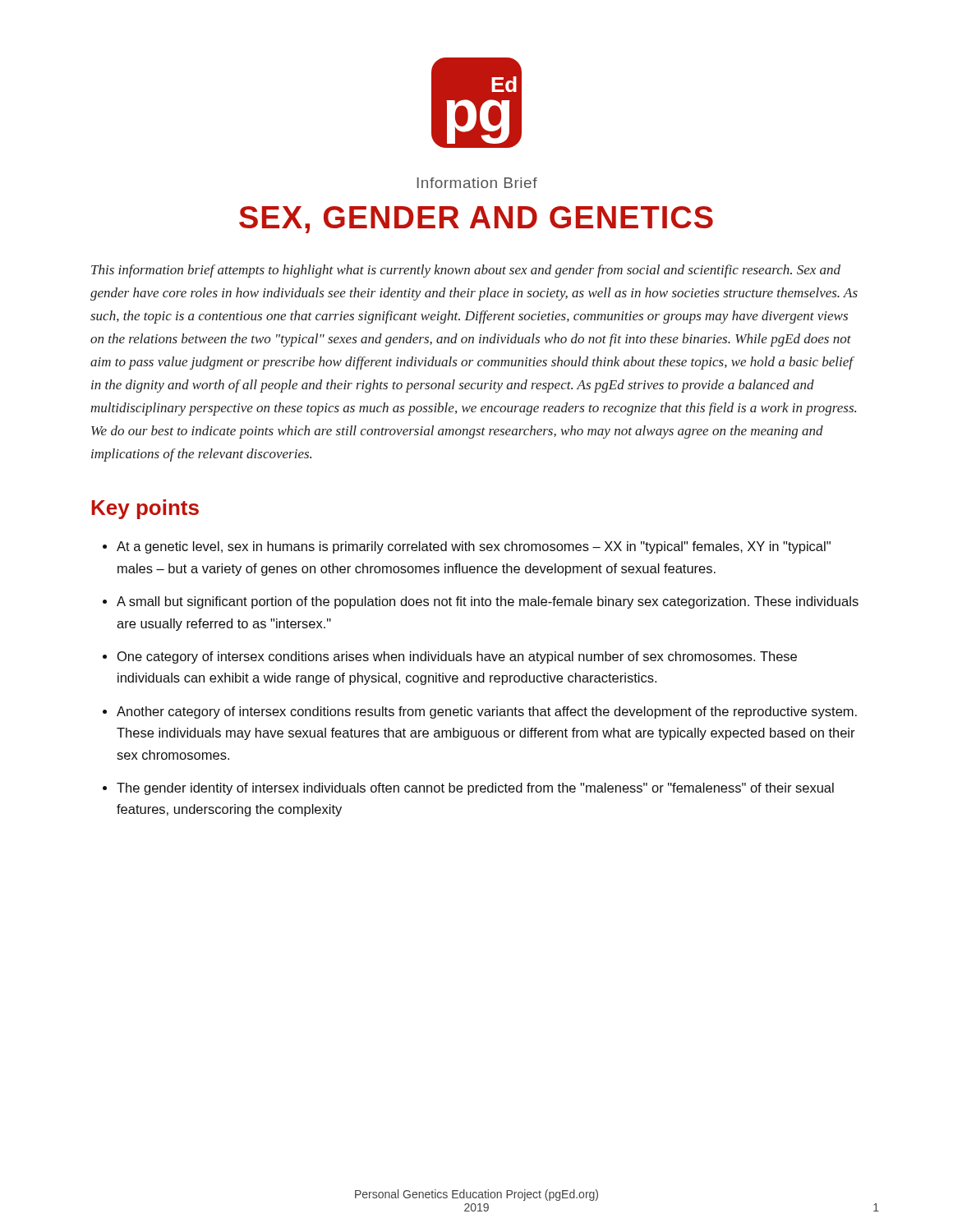Locate the text "Key points"
The height and width of the screenshot is (1232, 953).
point(145,508)
